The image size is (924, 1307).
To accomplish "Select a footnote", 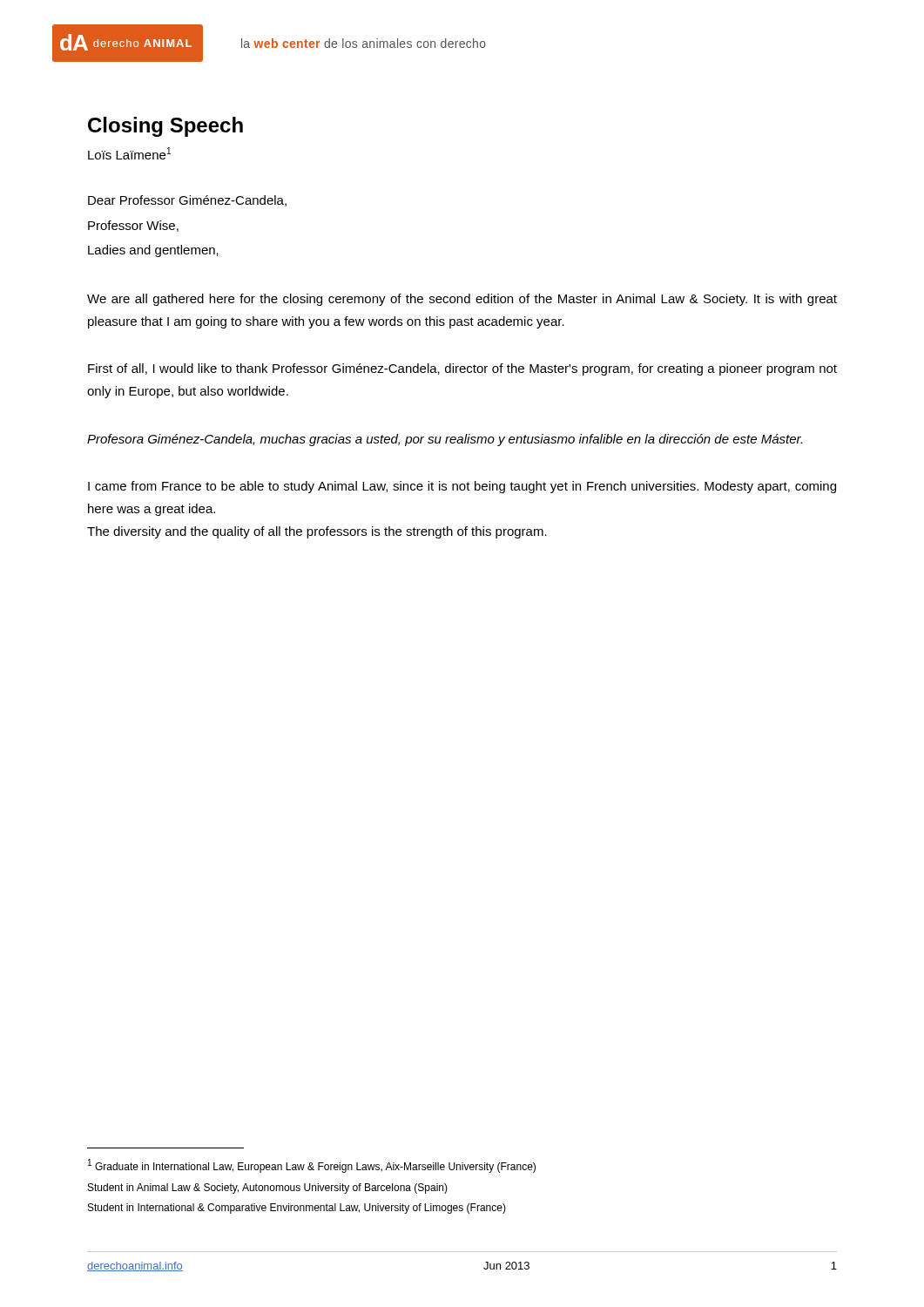I will (462, 1187).
